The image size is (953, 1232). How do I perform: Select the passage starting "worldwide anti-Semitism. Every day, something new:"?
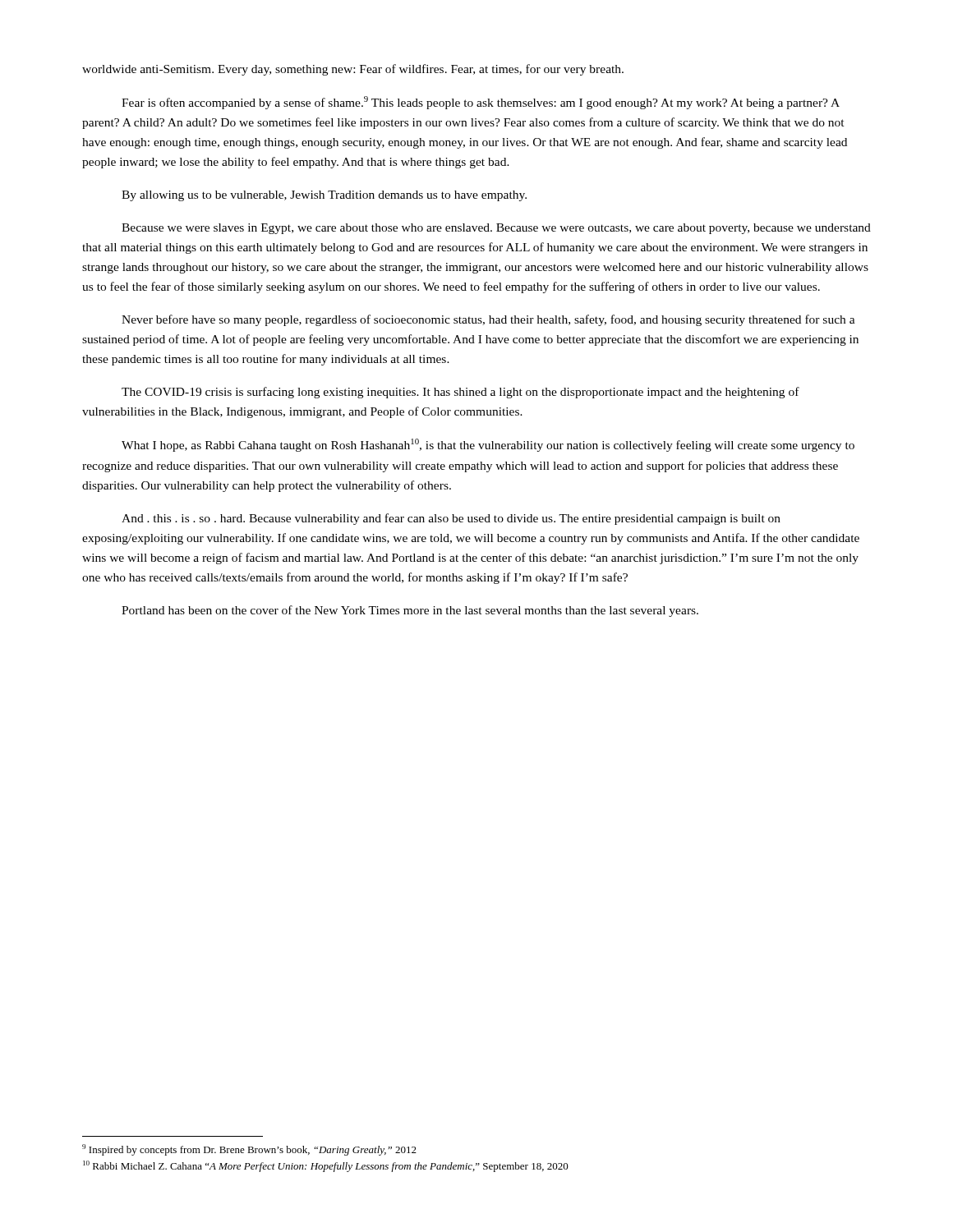[353, 69]
